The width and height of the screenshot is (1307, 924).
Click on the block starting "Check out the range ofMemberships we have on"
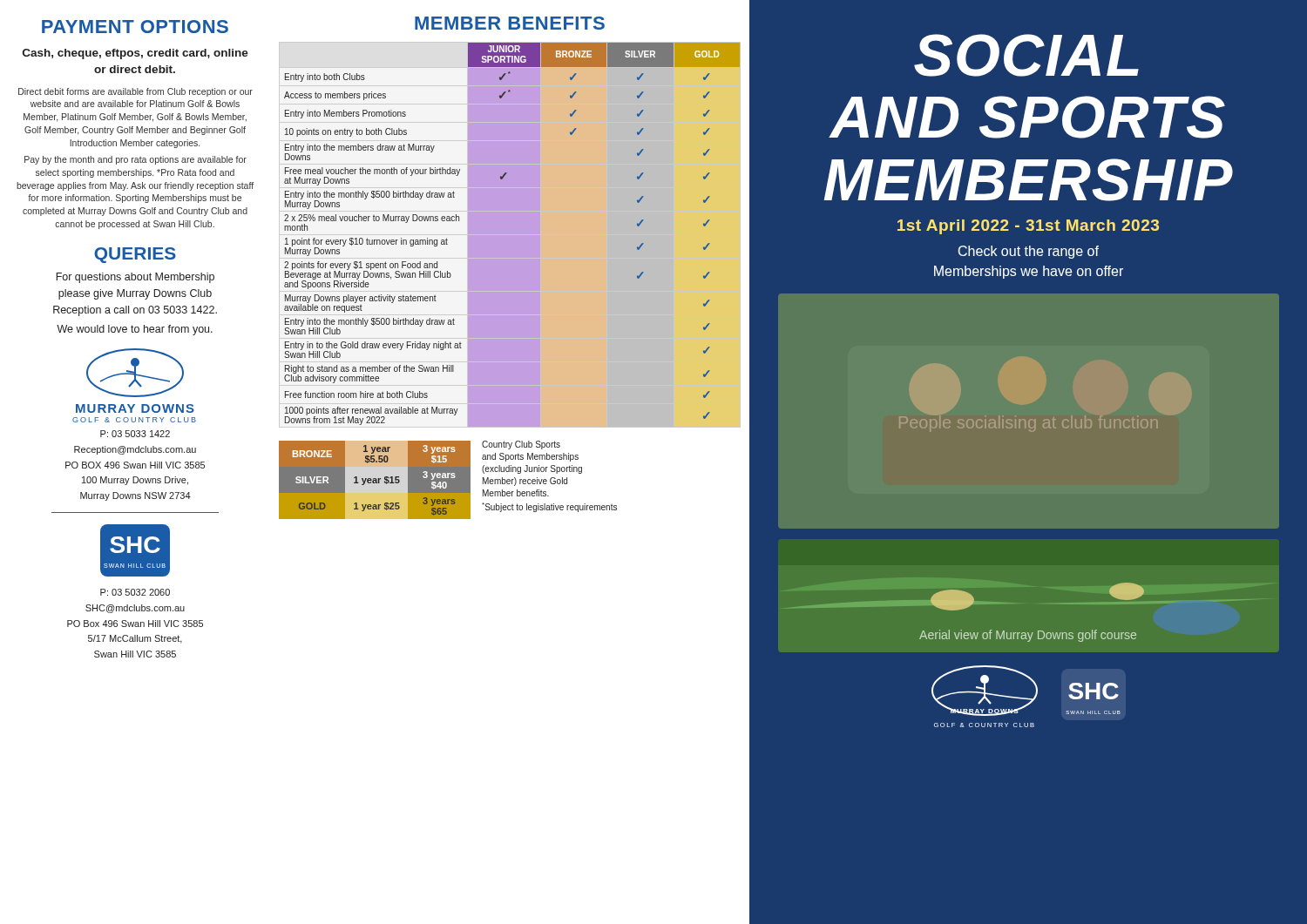(1028, 261)
